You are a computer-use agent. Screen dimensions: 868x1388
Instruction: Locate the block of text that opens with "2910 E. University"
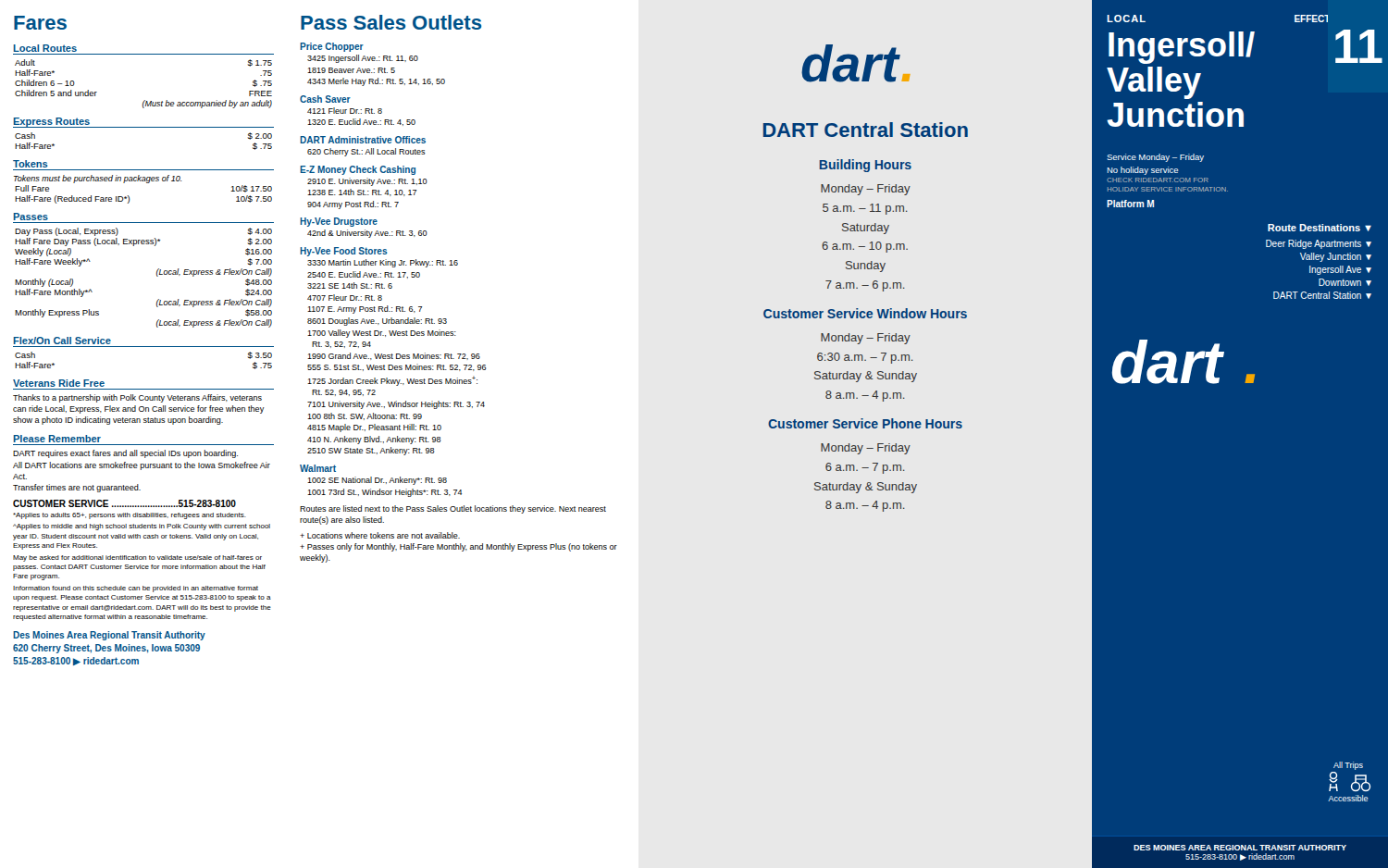[x=367, y=193]
